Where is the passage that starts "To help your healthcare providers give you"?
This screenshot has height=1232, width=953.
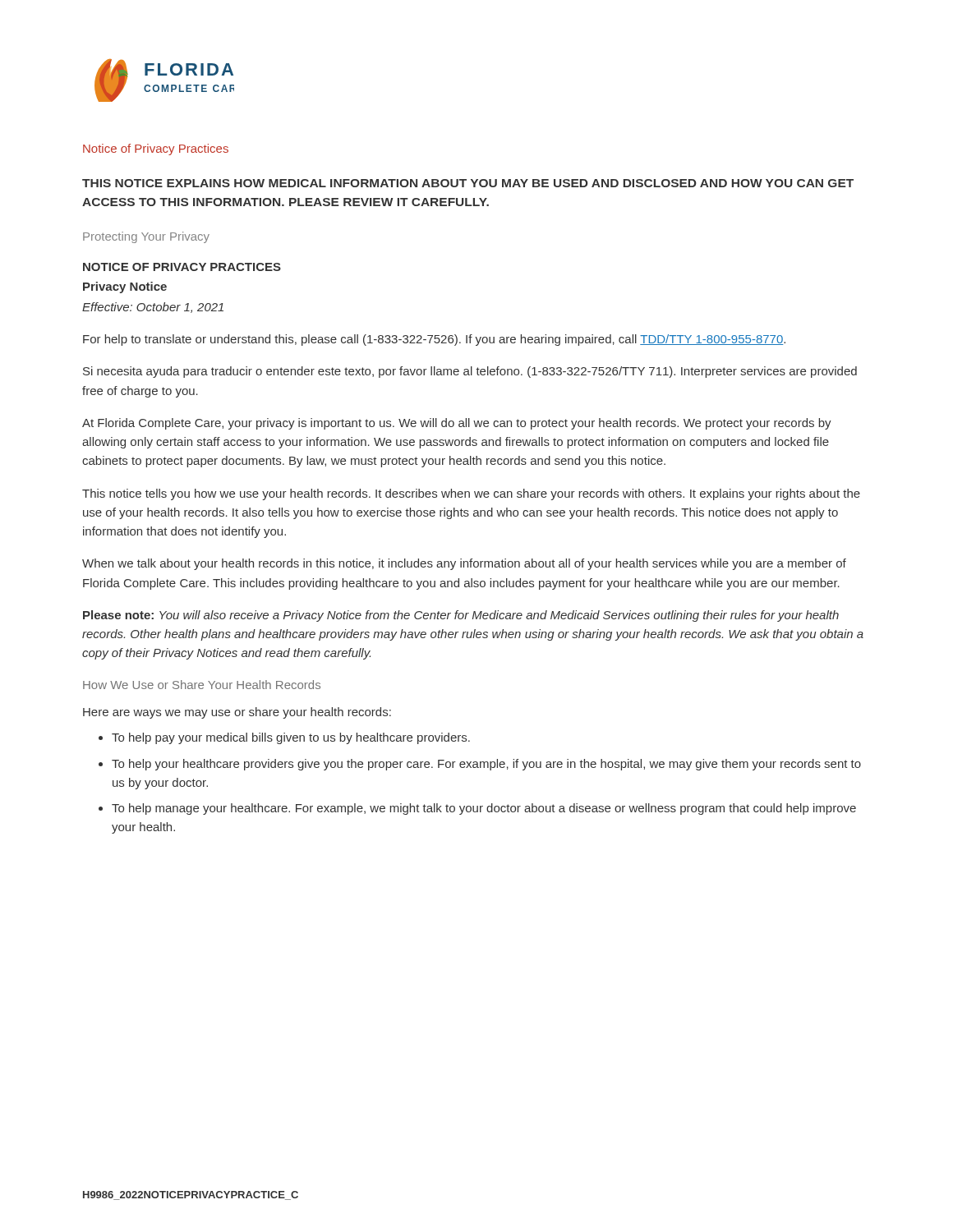pyautogui.click(x=486, y=773)
